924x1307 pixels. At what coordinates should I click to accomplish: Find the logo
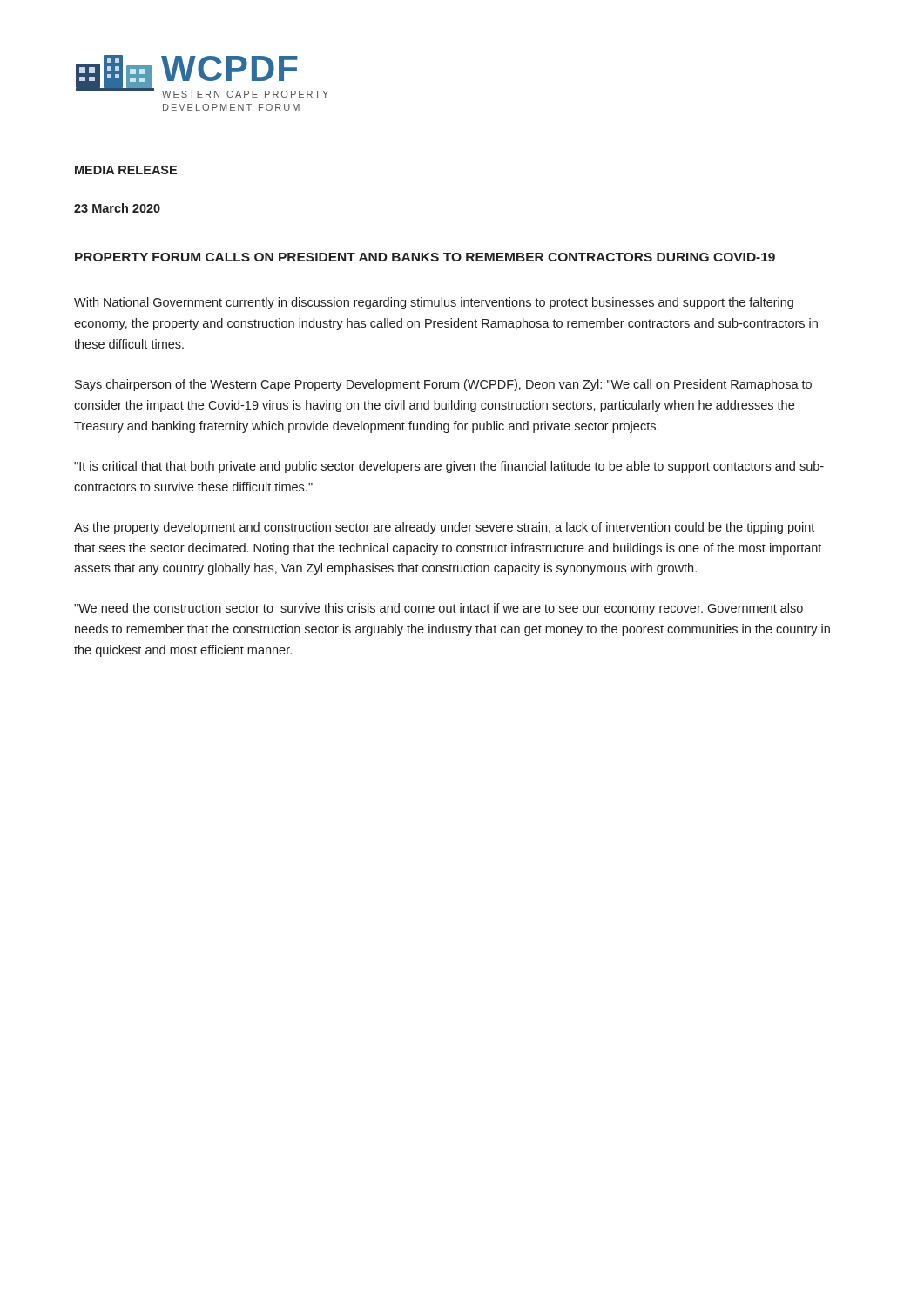(453, 91)
